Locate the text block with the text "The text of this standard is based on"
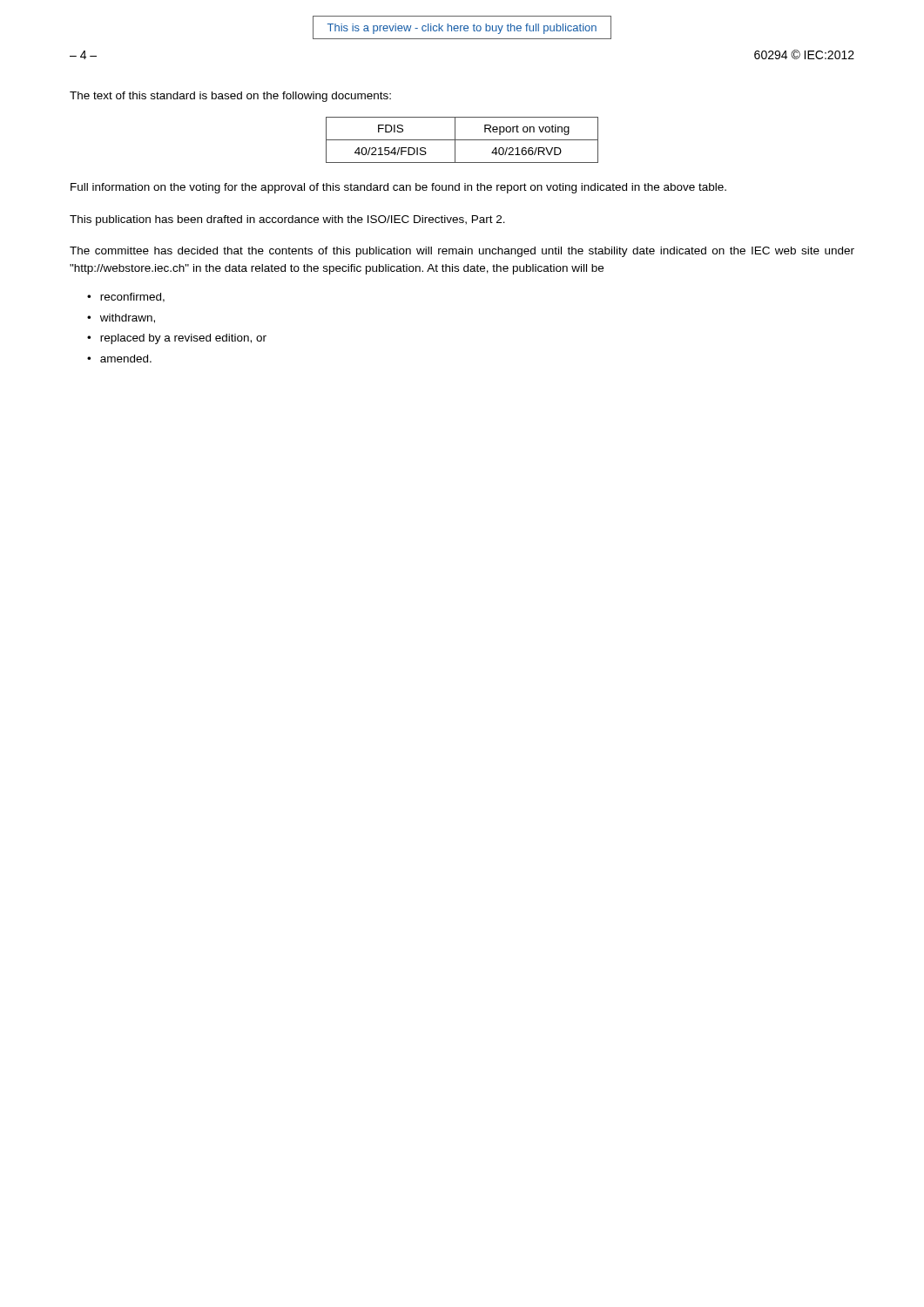924x1307 pixels. [231, 95]
